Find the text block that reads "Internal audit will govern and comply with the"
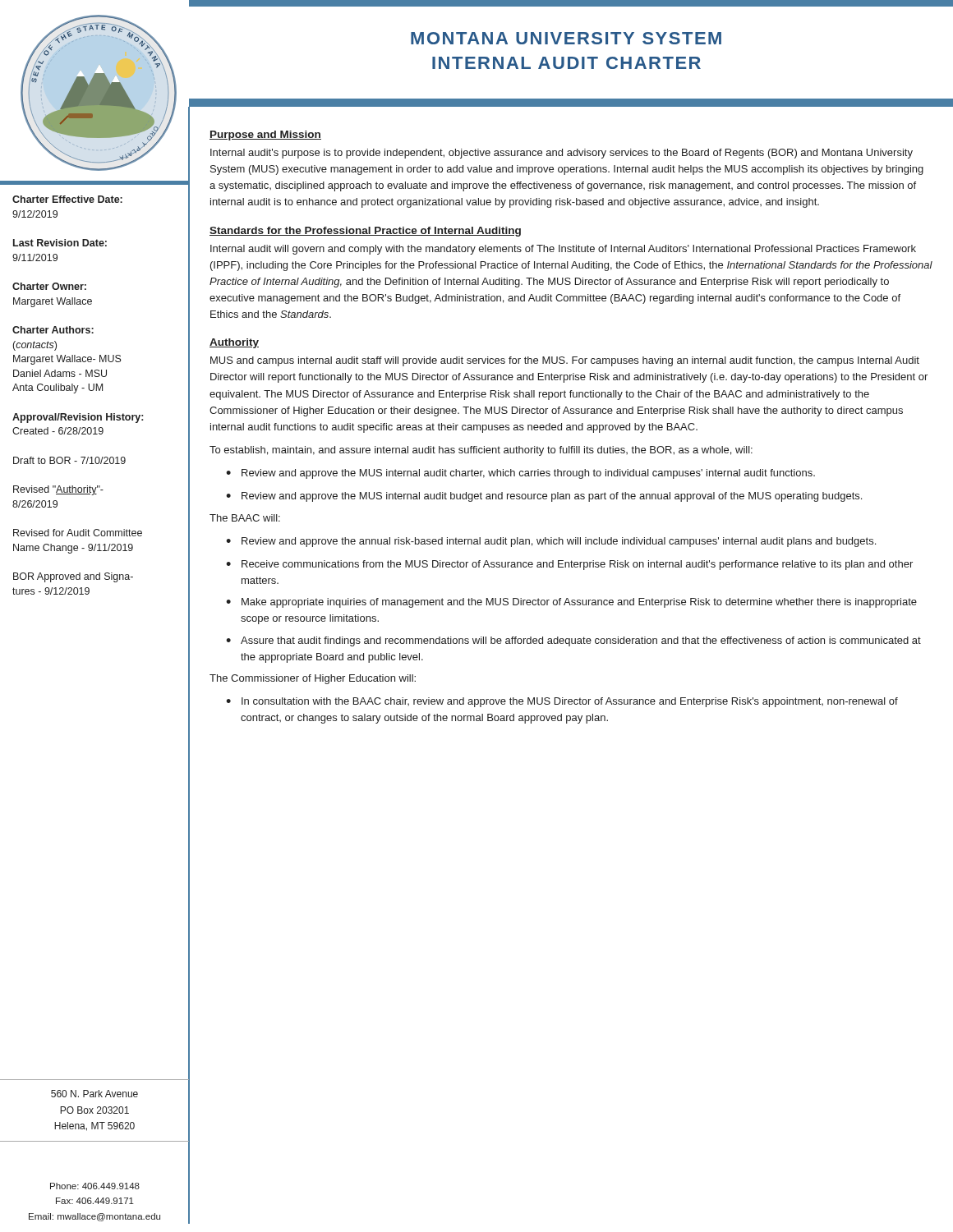The width and height of the screenshot is (953, 1232). pyautogui.click(x=571, y=281)
